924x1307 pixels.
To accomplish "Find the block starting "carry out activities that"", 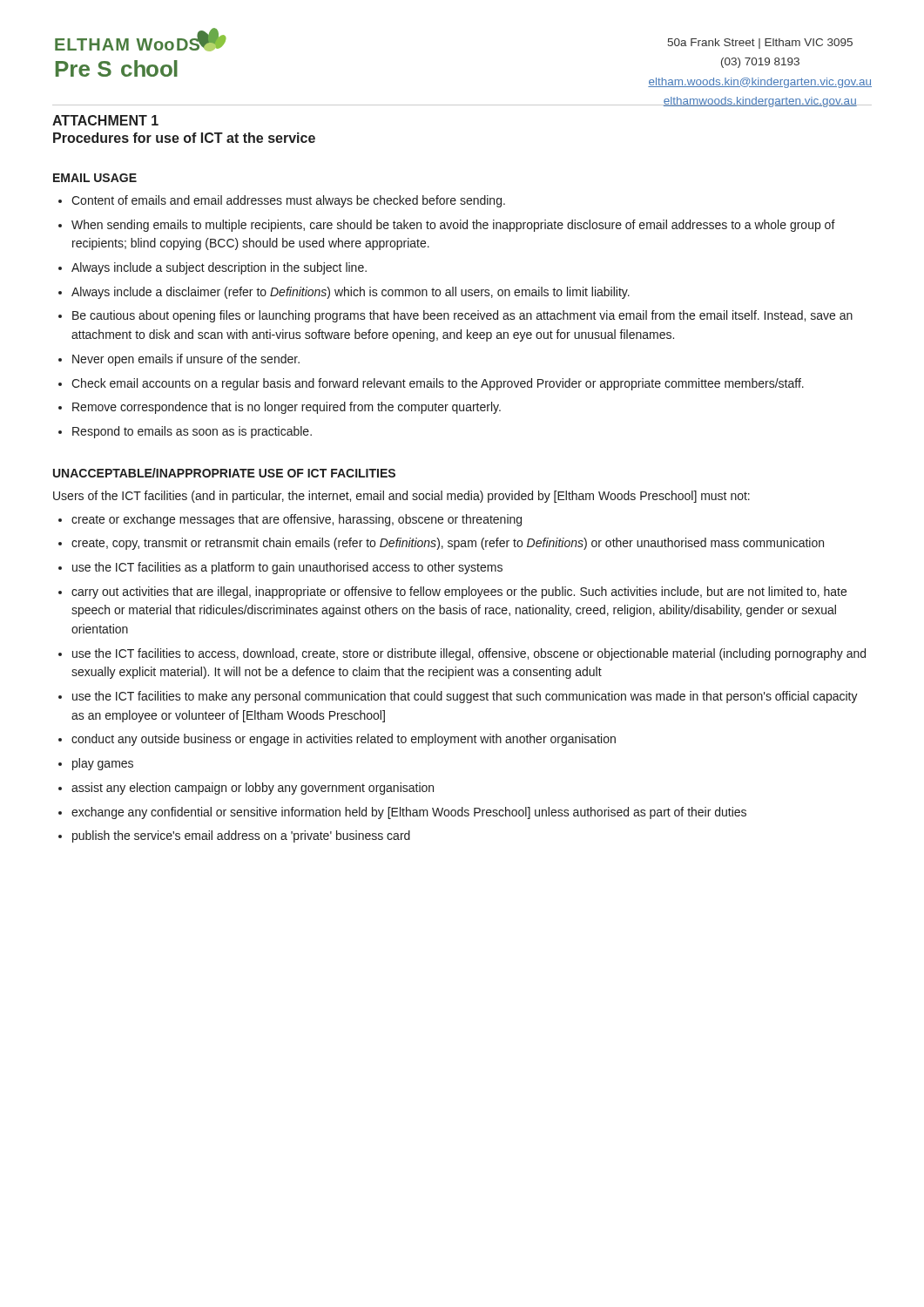I will pos(459,610).
